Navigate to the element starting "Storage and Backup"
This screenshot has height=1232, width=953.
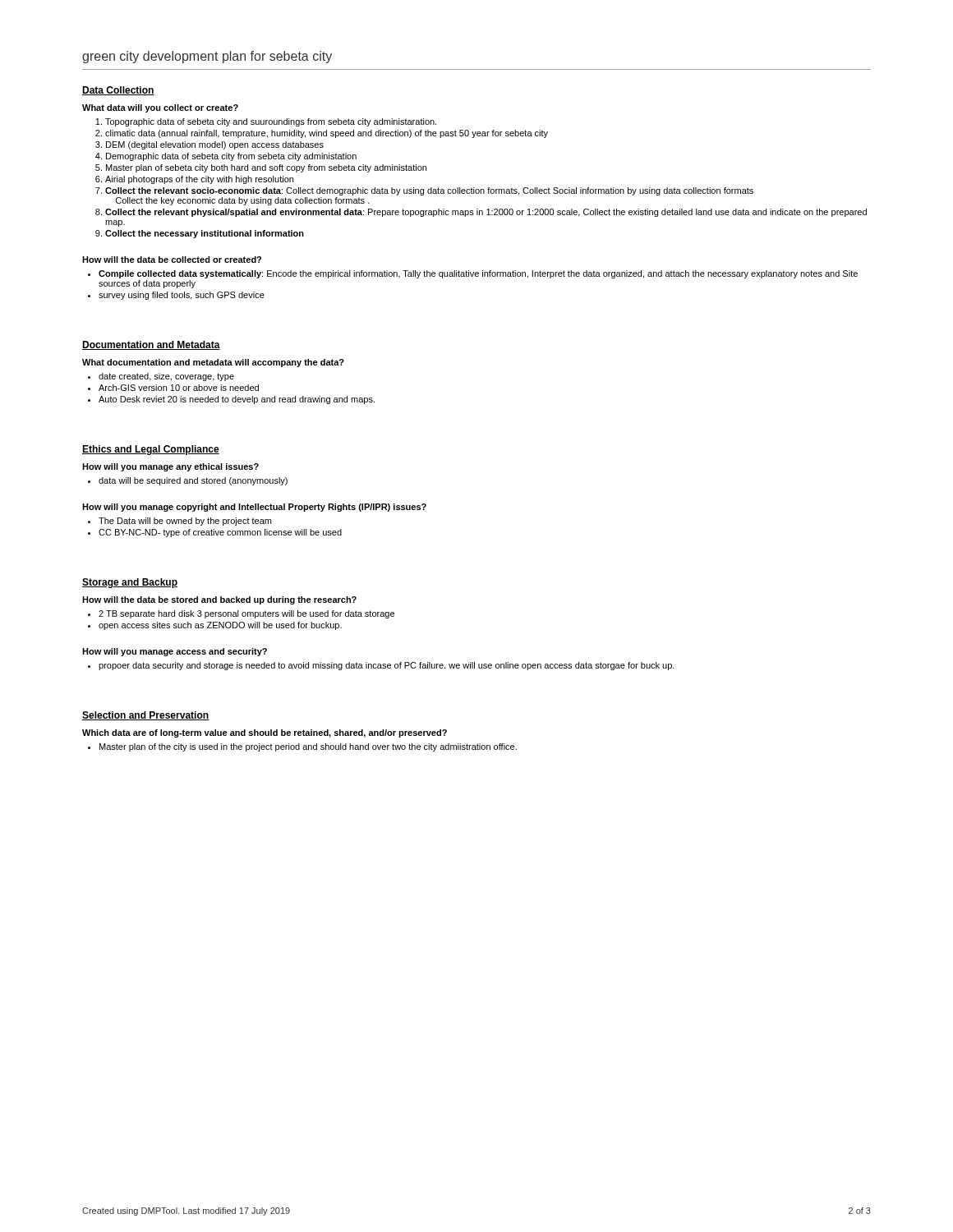(x=130, y=582)
